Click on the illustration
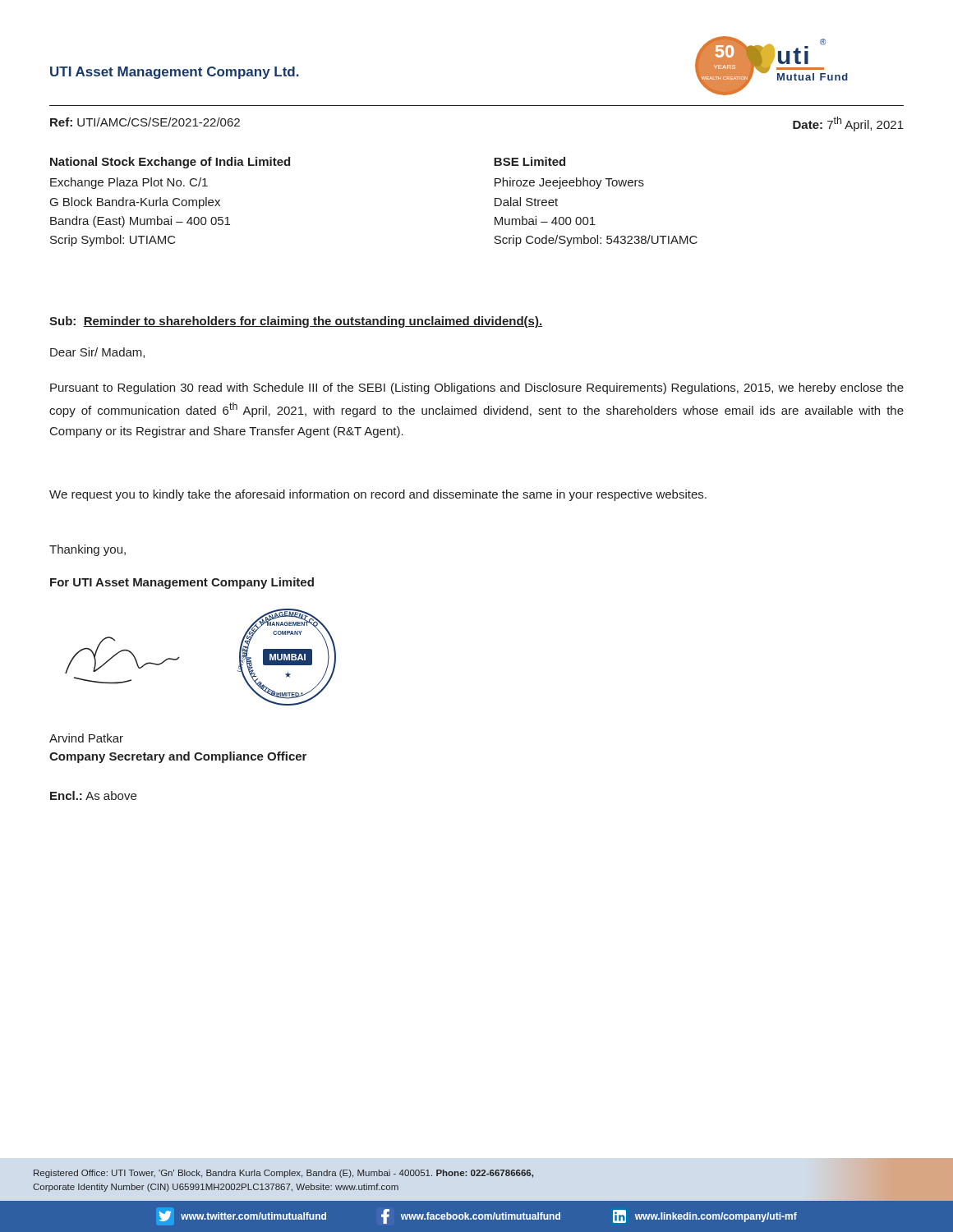This screenshot has width=953, height=1232. click(222, 657)
